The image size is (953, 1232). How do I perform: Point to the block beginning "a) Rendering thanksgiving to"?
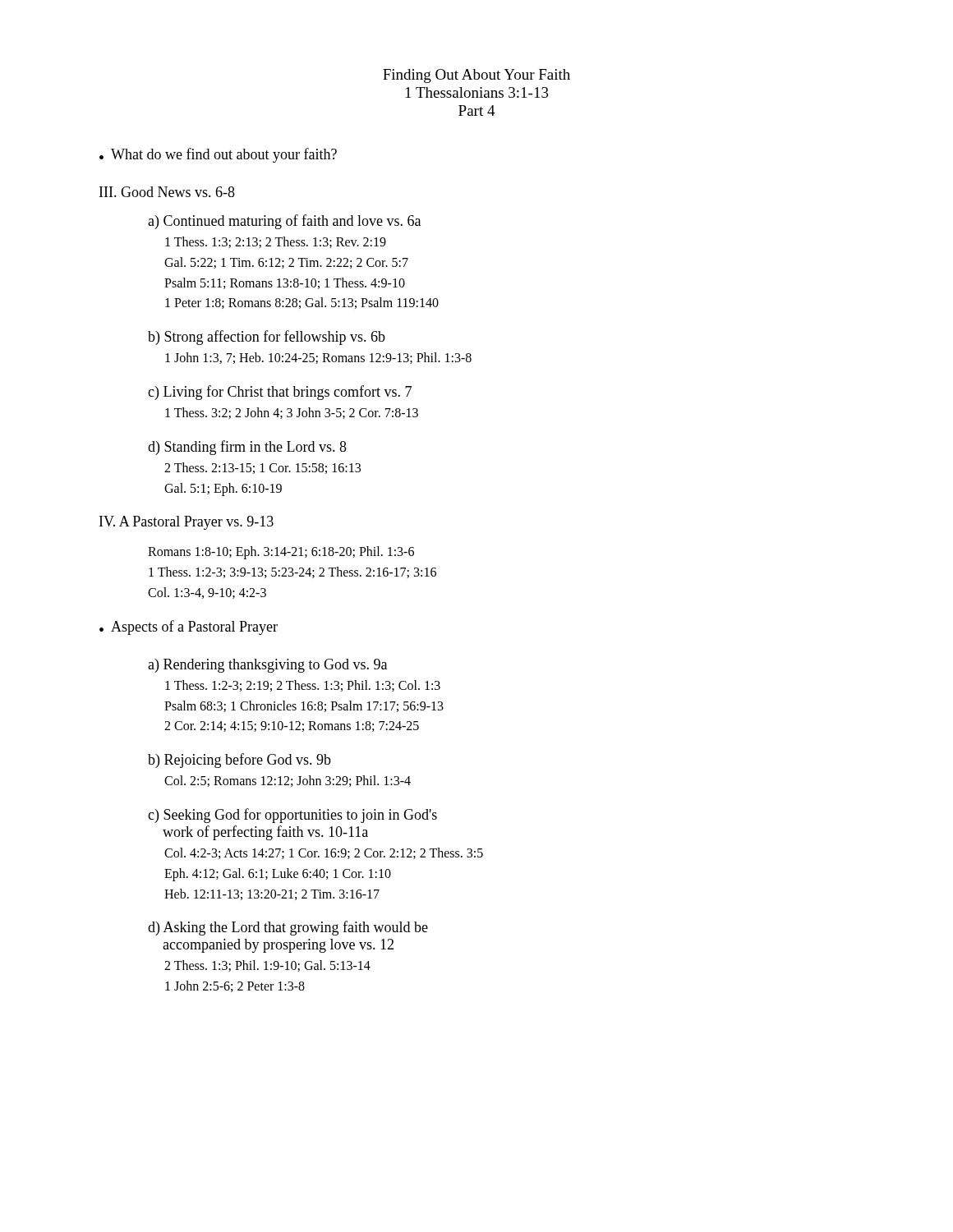(x=267, y=666)
